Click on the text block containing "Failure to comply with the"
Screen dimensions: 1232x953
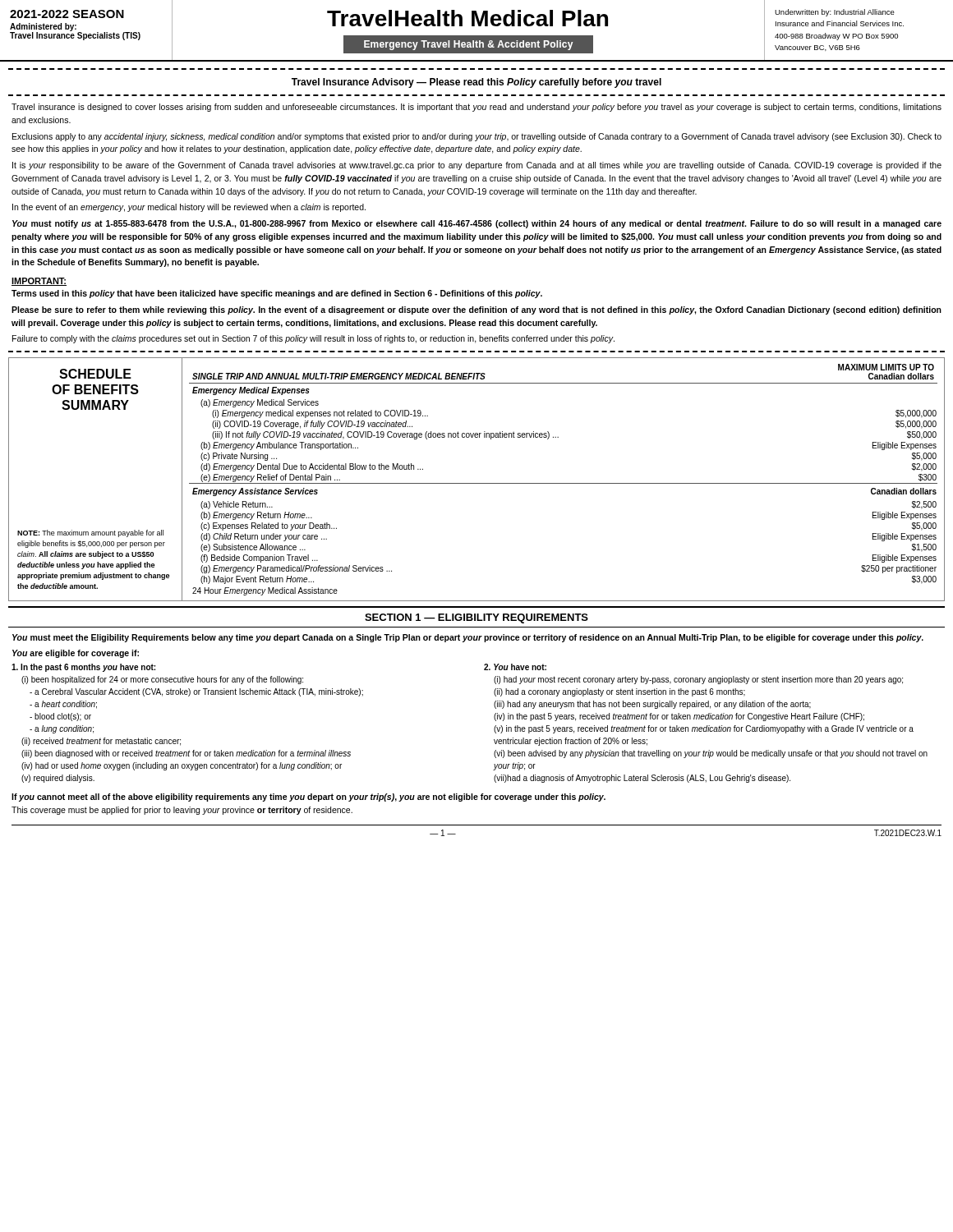[x=313, y=339]
